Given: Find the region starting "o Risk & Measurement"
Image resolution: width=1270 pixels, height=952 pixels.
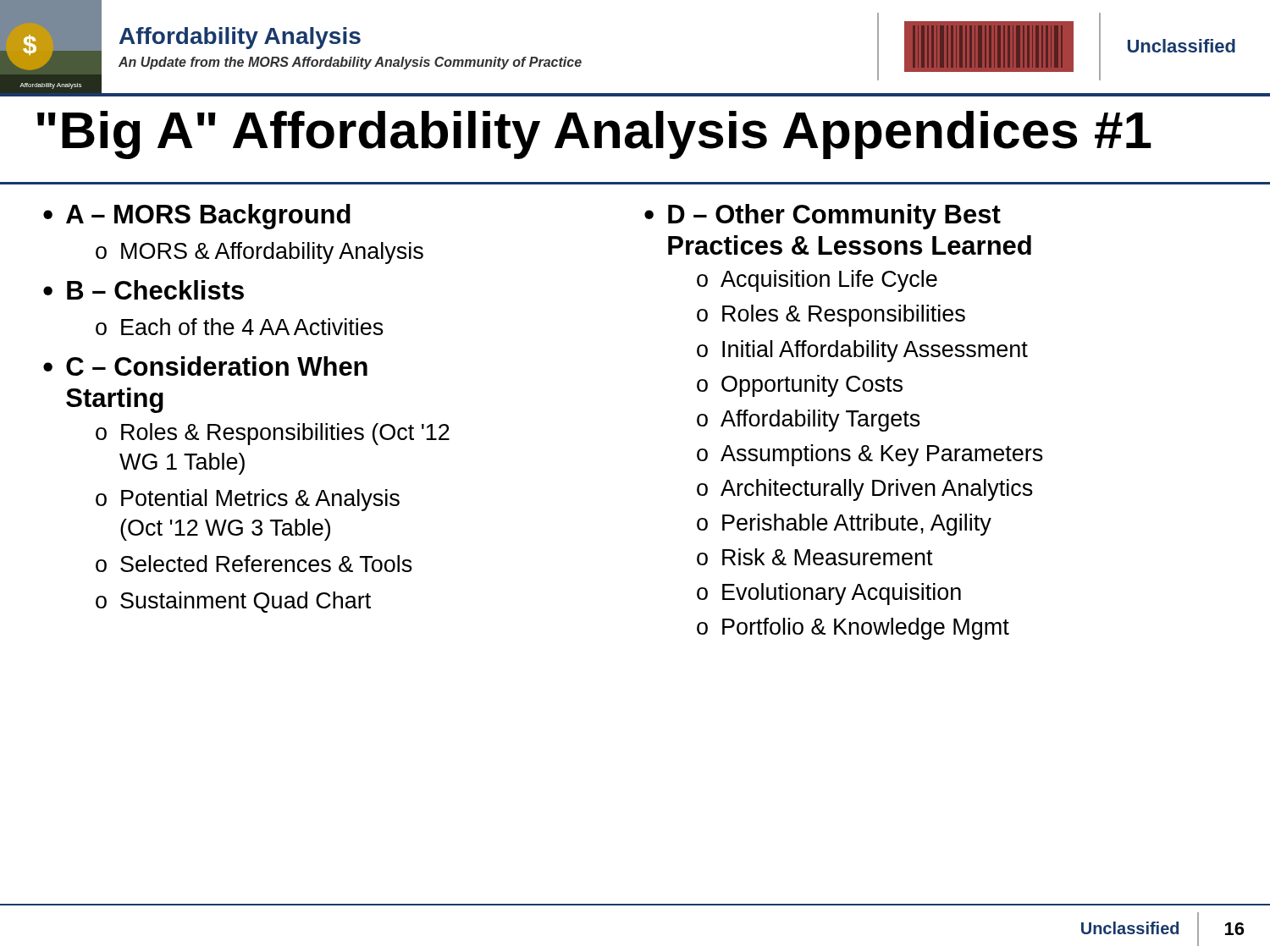Looking at the screenshot, I should [814, 558].
